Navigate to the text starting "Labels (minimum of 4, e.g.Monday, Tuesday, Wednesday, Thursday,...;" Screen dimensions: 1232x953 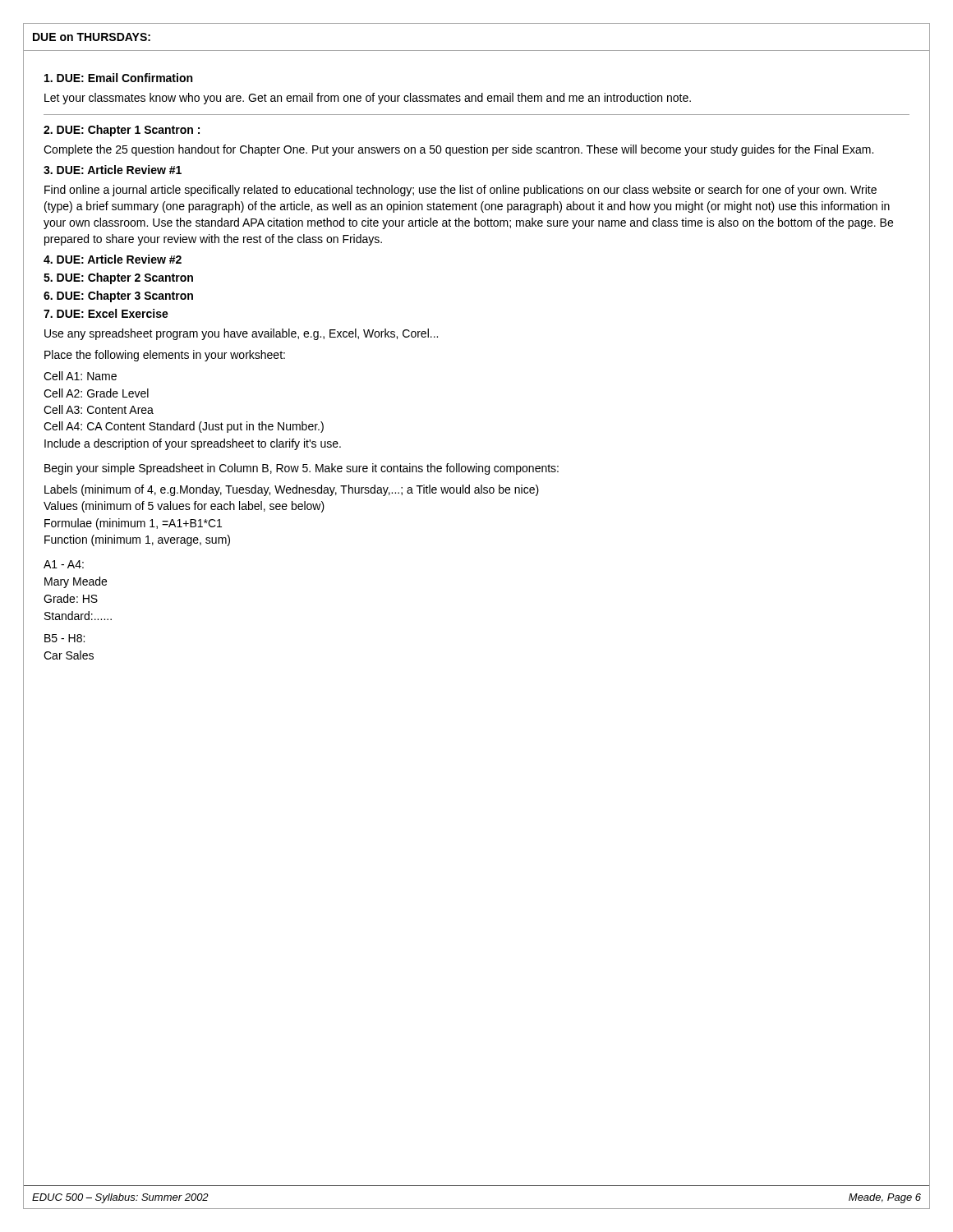pos(291,490)
